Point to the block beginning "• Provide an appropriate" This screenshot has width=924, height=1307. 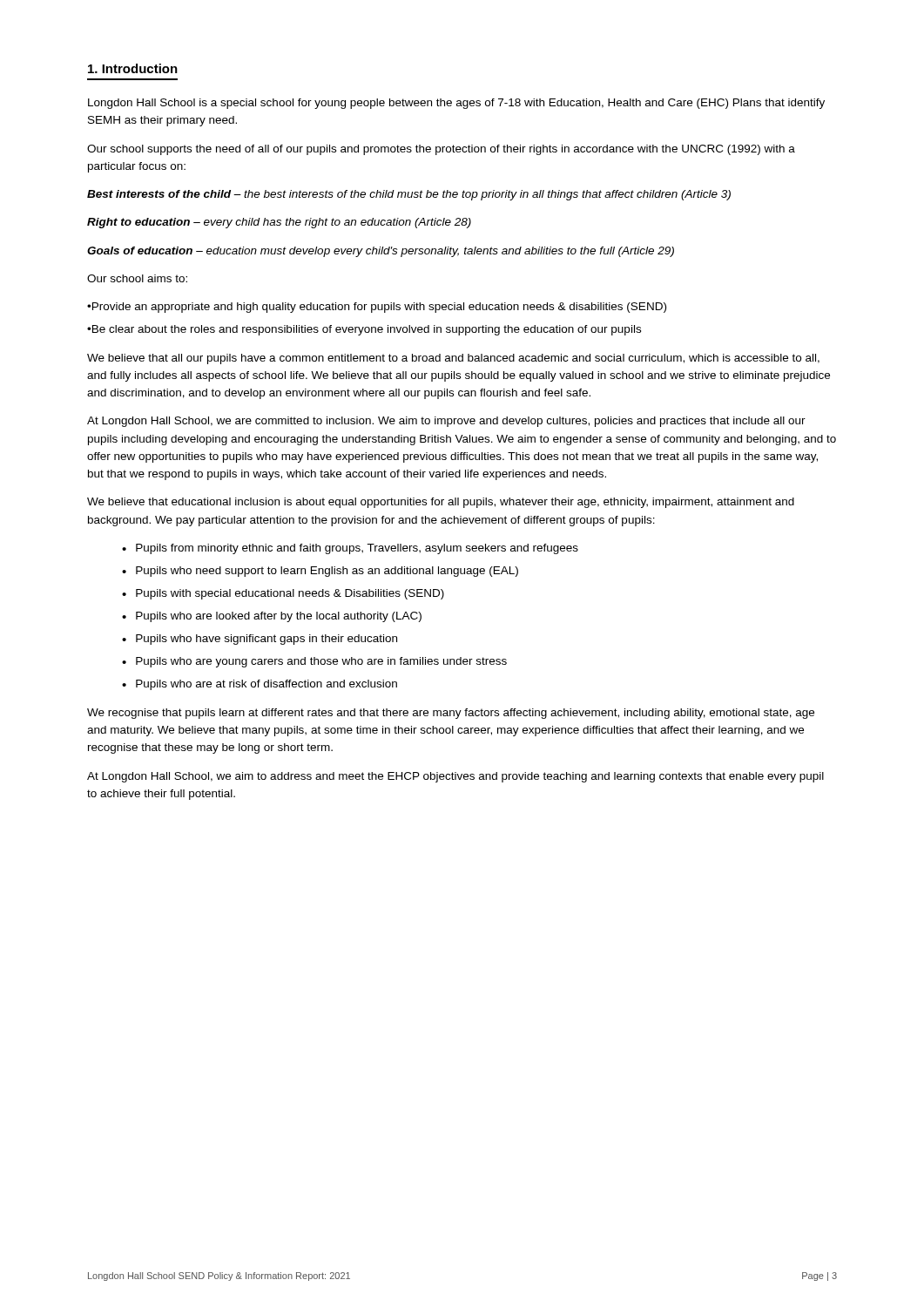pos(377,307)
